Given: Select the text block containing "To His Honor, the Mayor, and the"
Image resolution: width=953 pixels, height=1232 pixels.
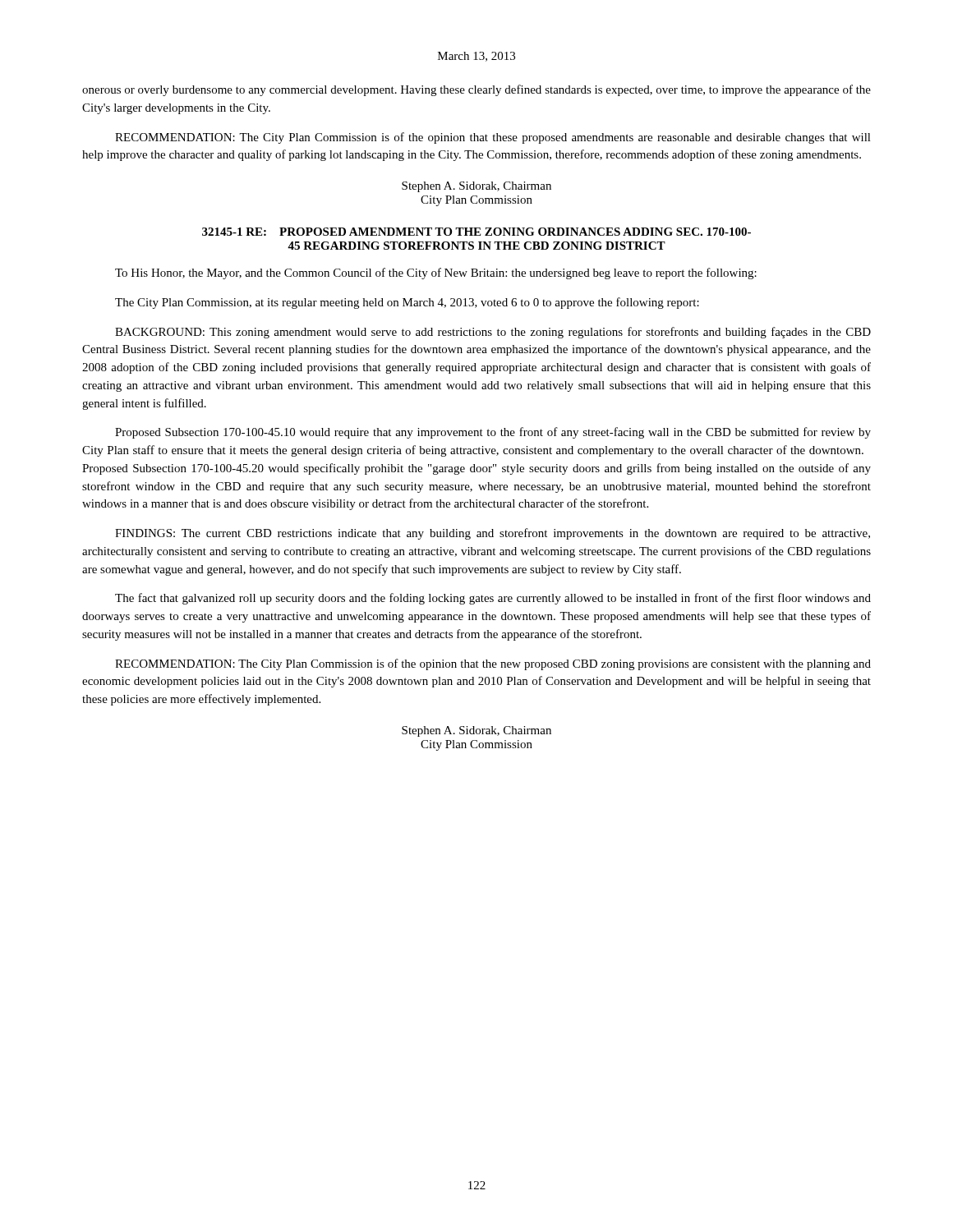Looking at the screenshot, I should 436,273.
